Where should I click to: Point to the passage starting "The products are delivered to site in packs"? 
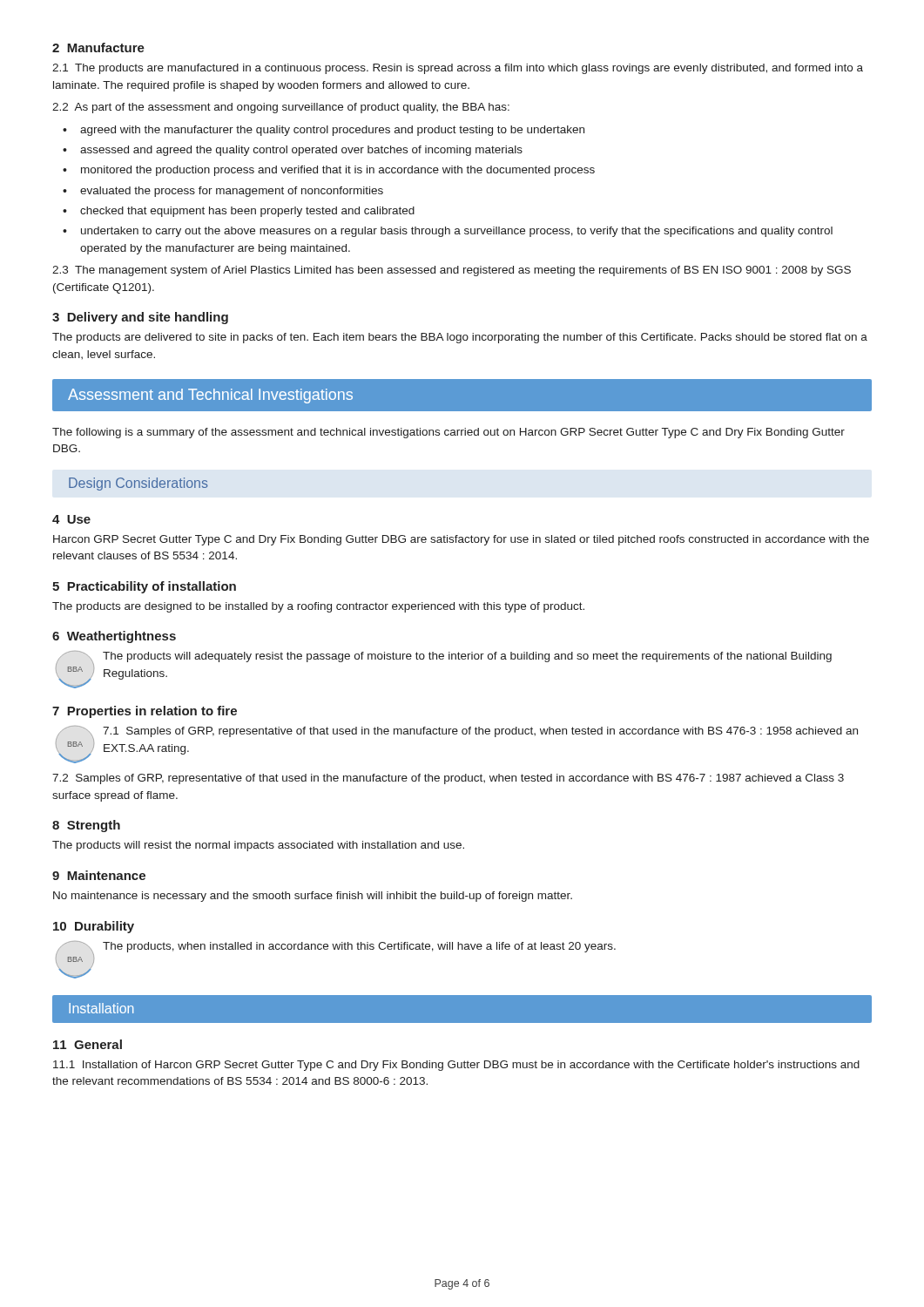pos(460,346)
